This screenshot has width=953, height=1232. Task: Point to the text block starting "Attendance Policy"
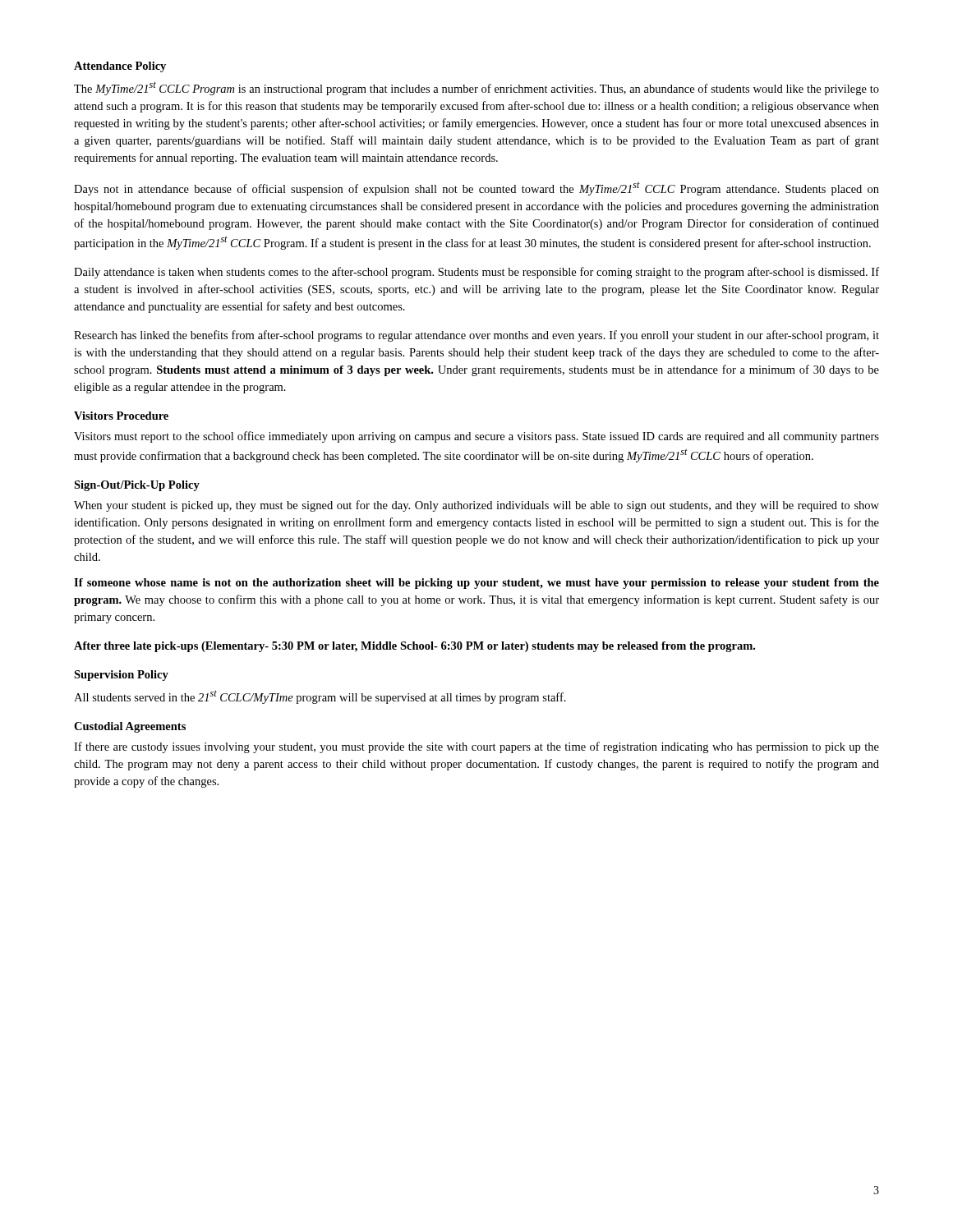tap(120, 66)
